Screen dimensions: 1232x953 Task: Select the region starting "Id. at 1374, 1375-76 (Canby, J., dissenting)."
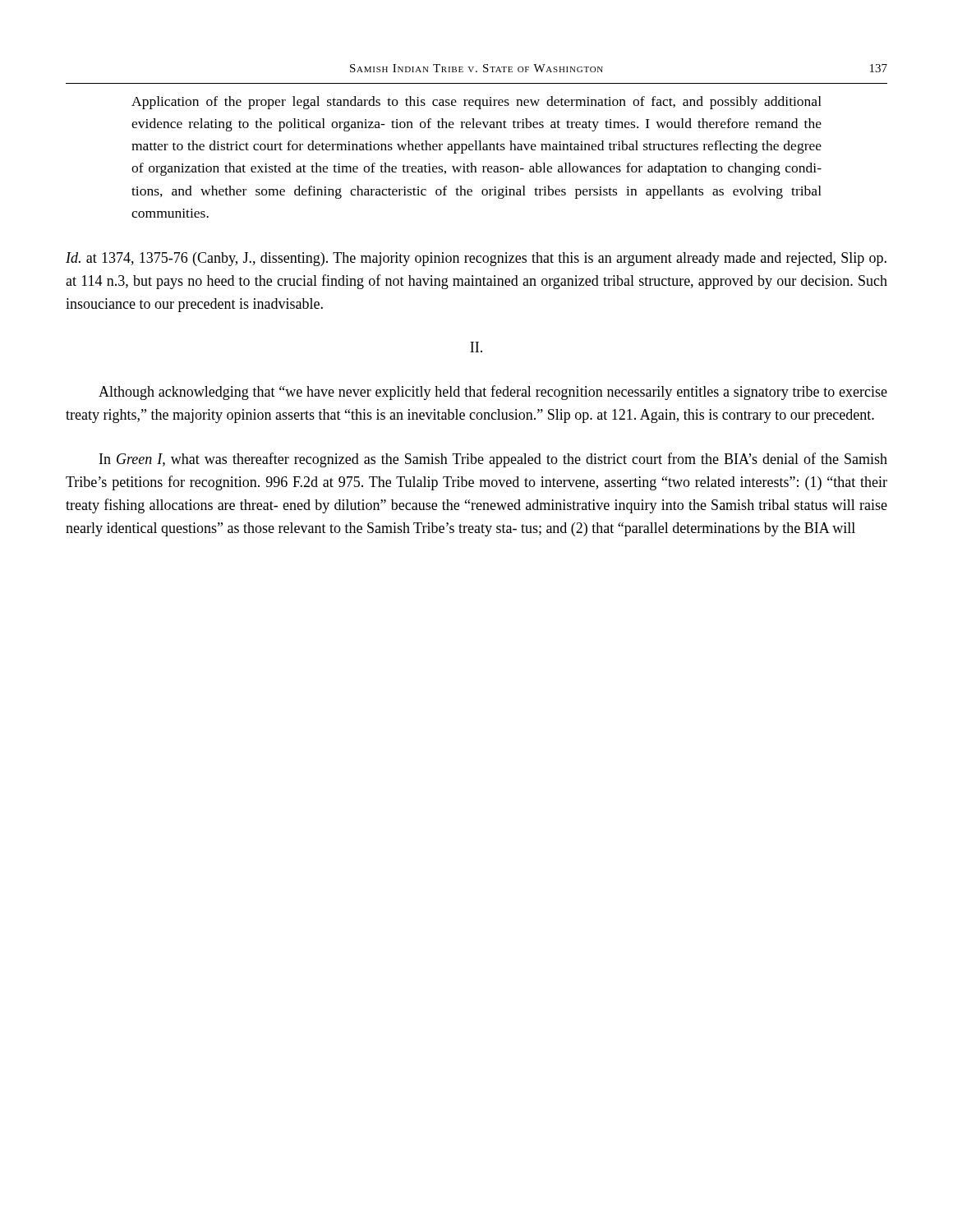point(476,281)
